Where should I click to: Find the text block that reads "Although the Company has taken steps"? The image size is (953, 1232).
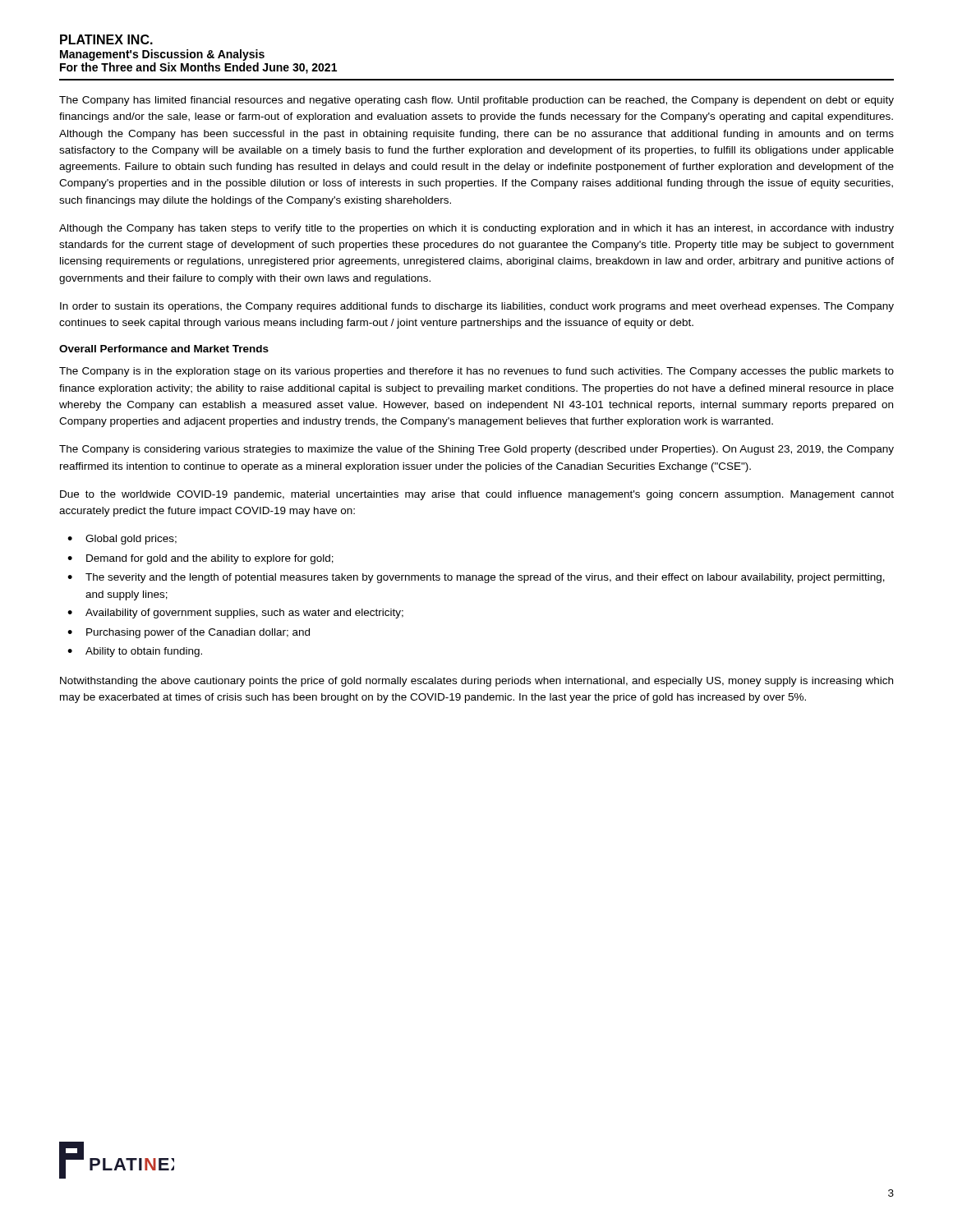coord(476,253)
